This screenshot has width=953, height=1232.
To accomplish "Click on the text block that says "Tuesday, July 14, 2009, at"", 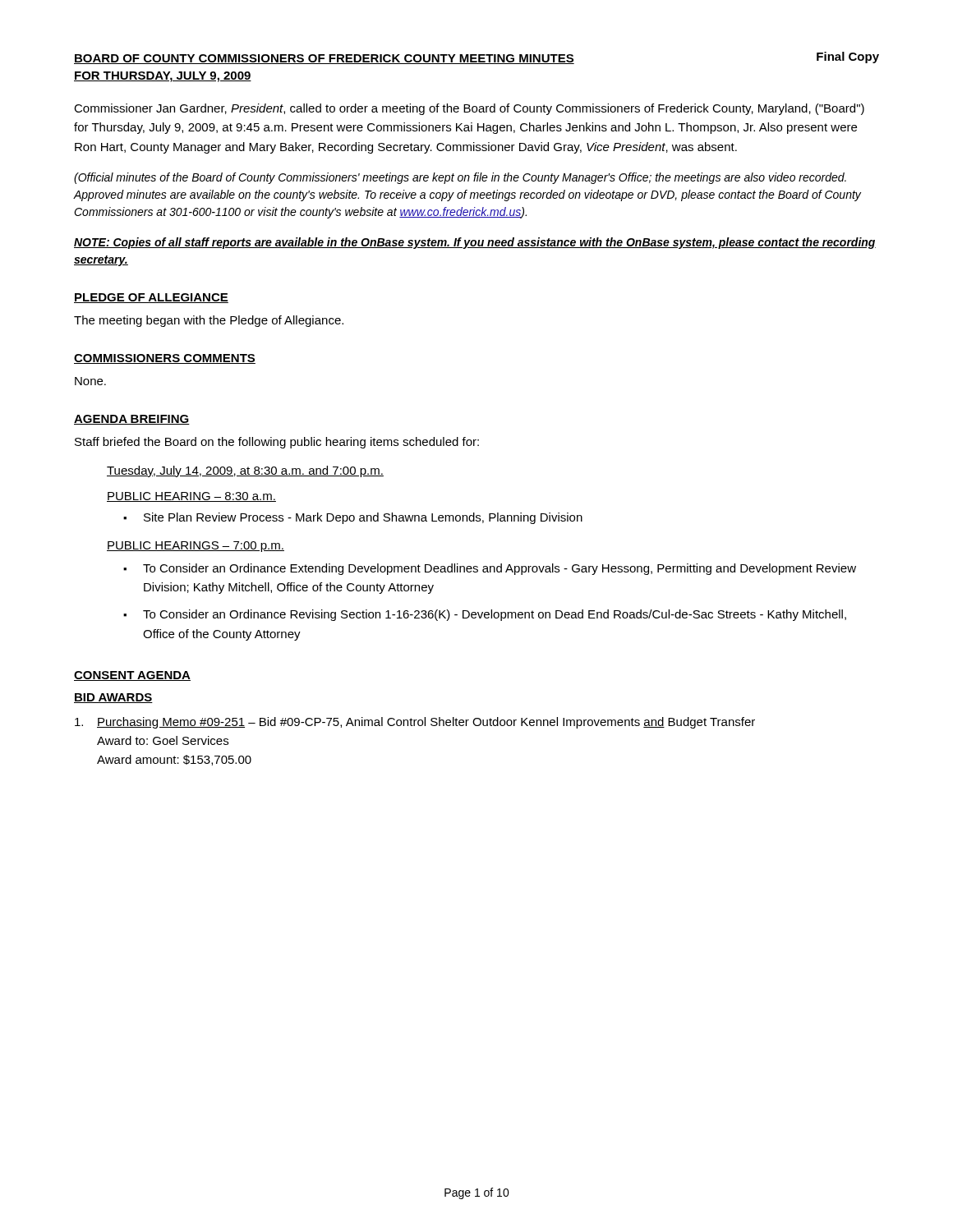I will click(245, 470).
